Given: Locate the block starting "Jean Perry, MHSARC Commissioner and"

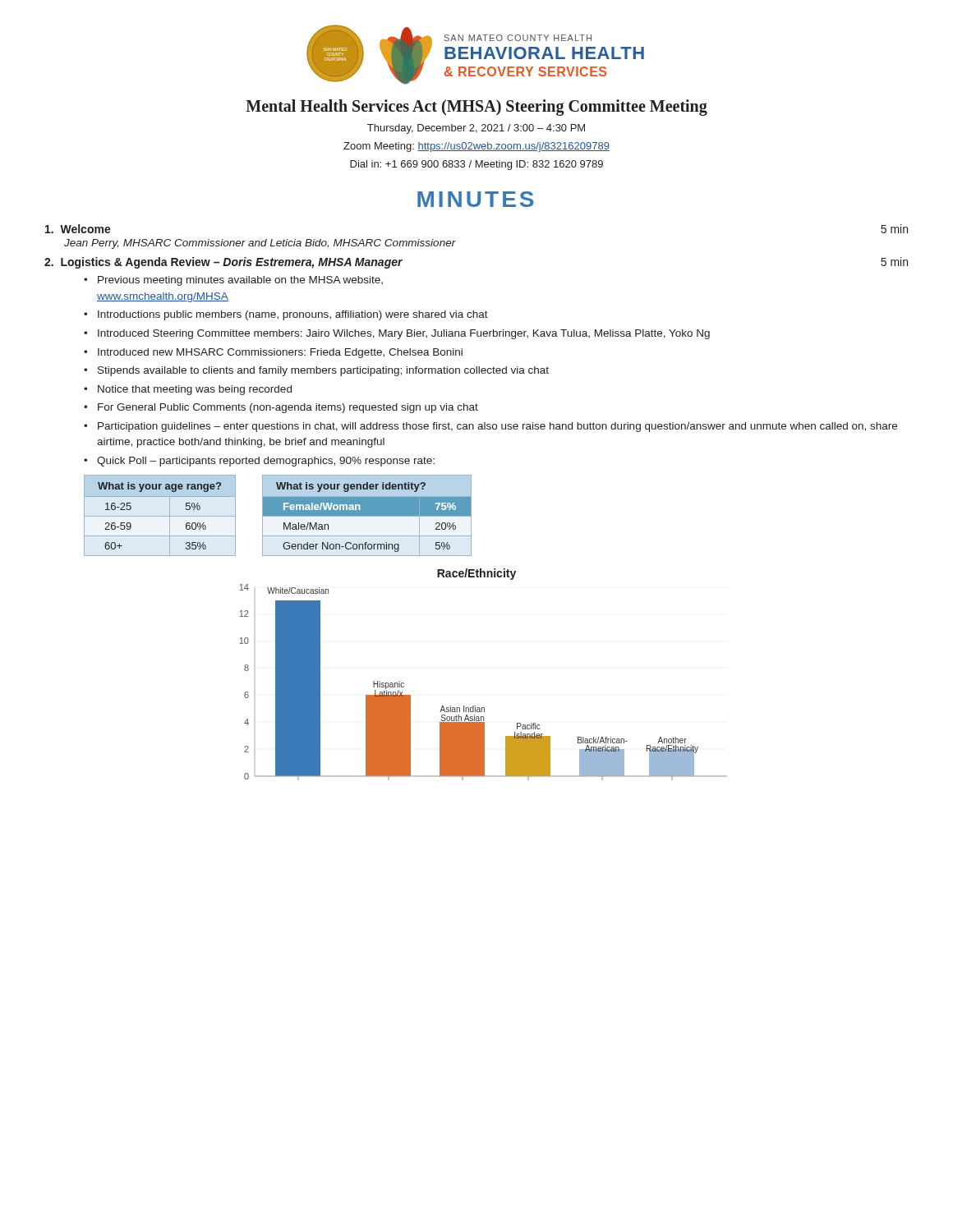Looking at the screenshot, I should pyautogui.click(x=260, y=243).
